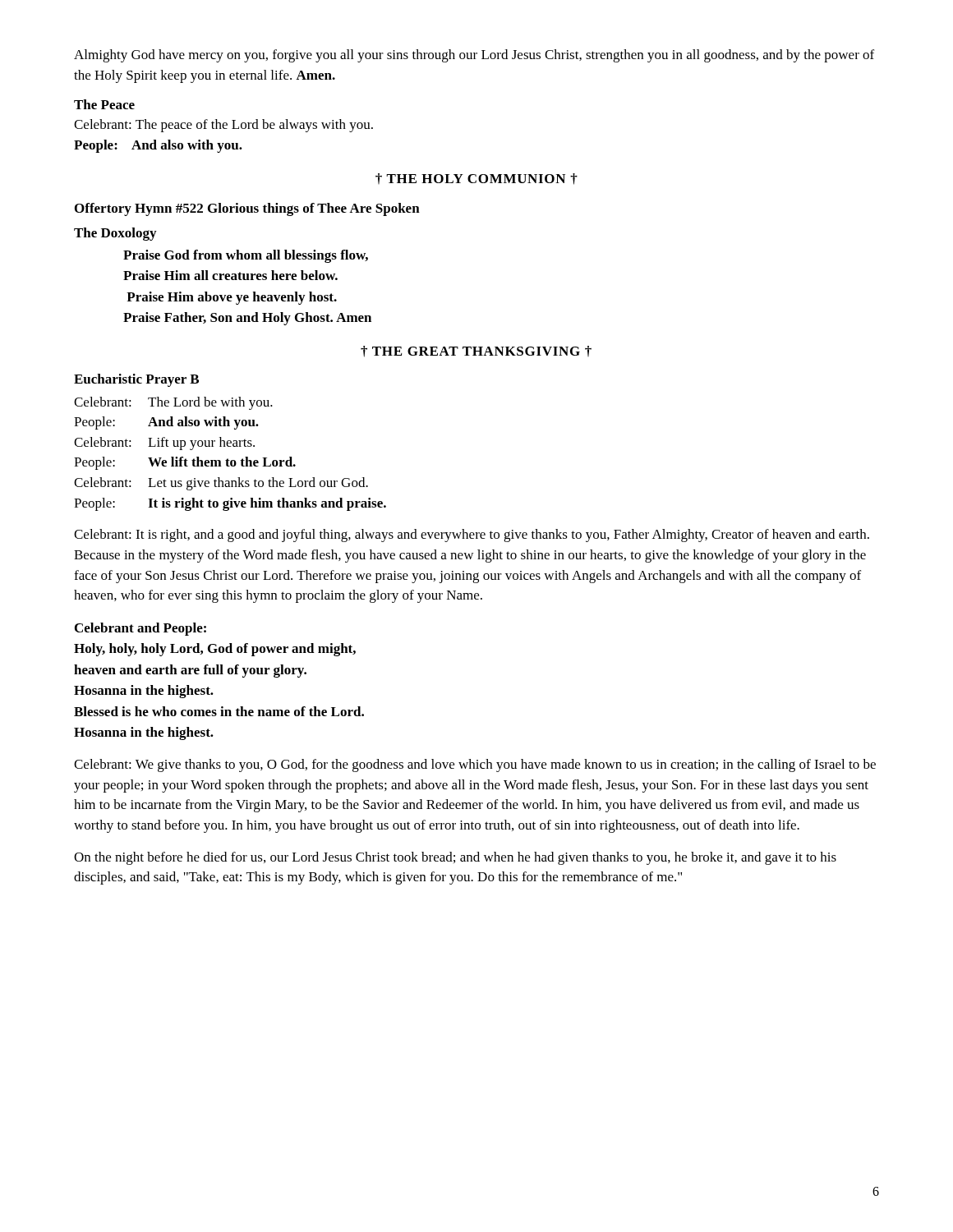Select the block starting "† THE GREAT THANKSGIVING †"

(476, 351)
